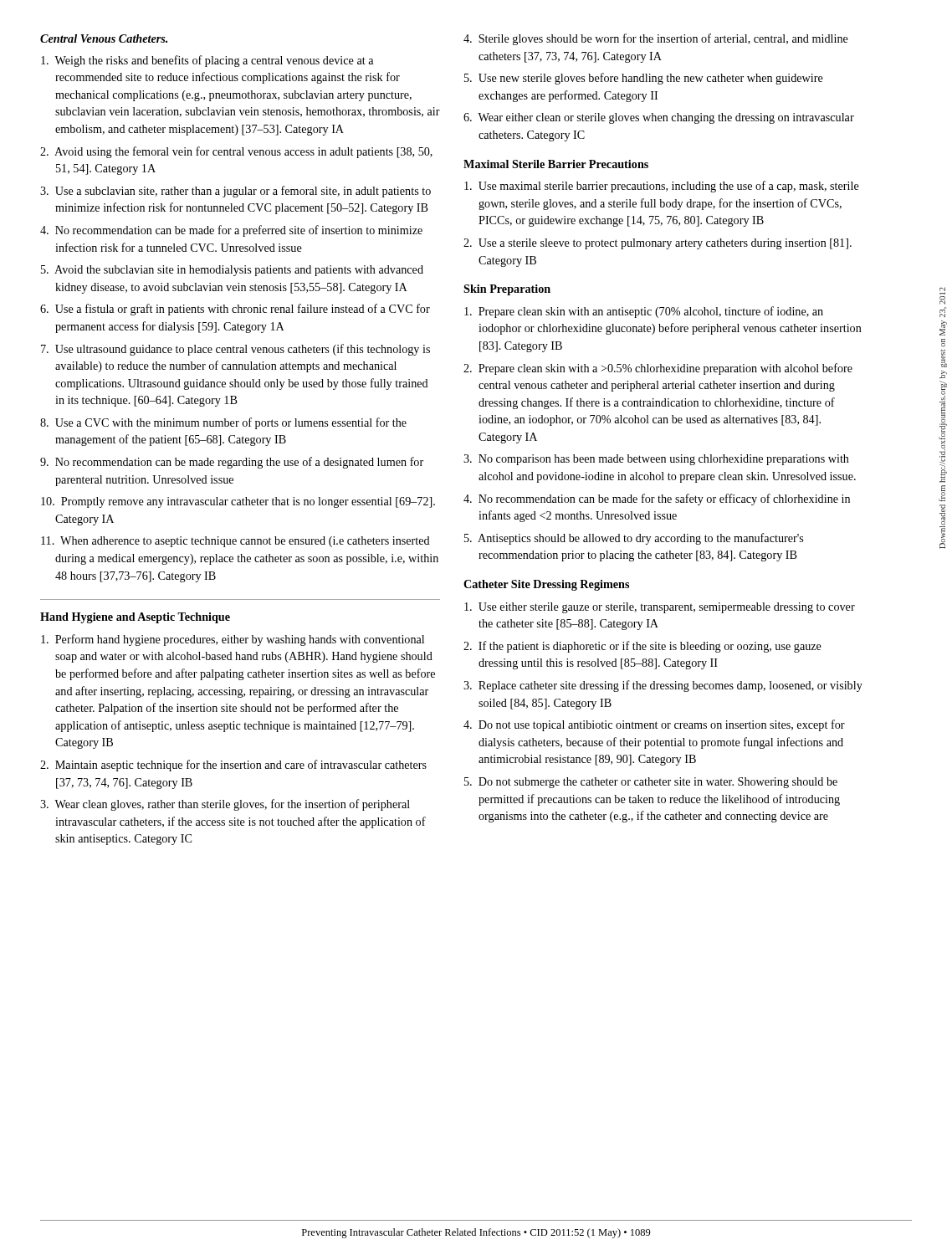The image size is (952, 1255).
Task: Find the list item containing "6. Use a"
Action: click(235, 318)
